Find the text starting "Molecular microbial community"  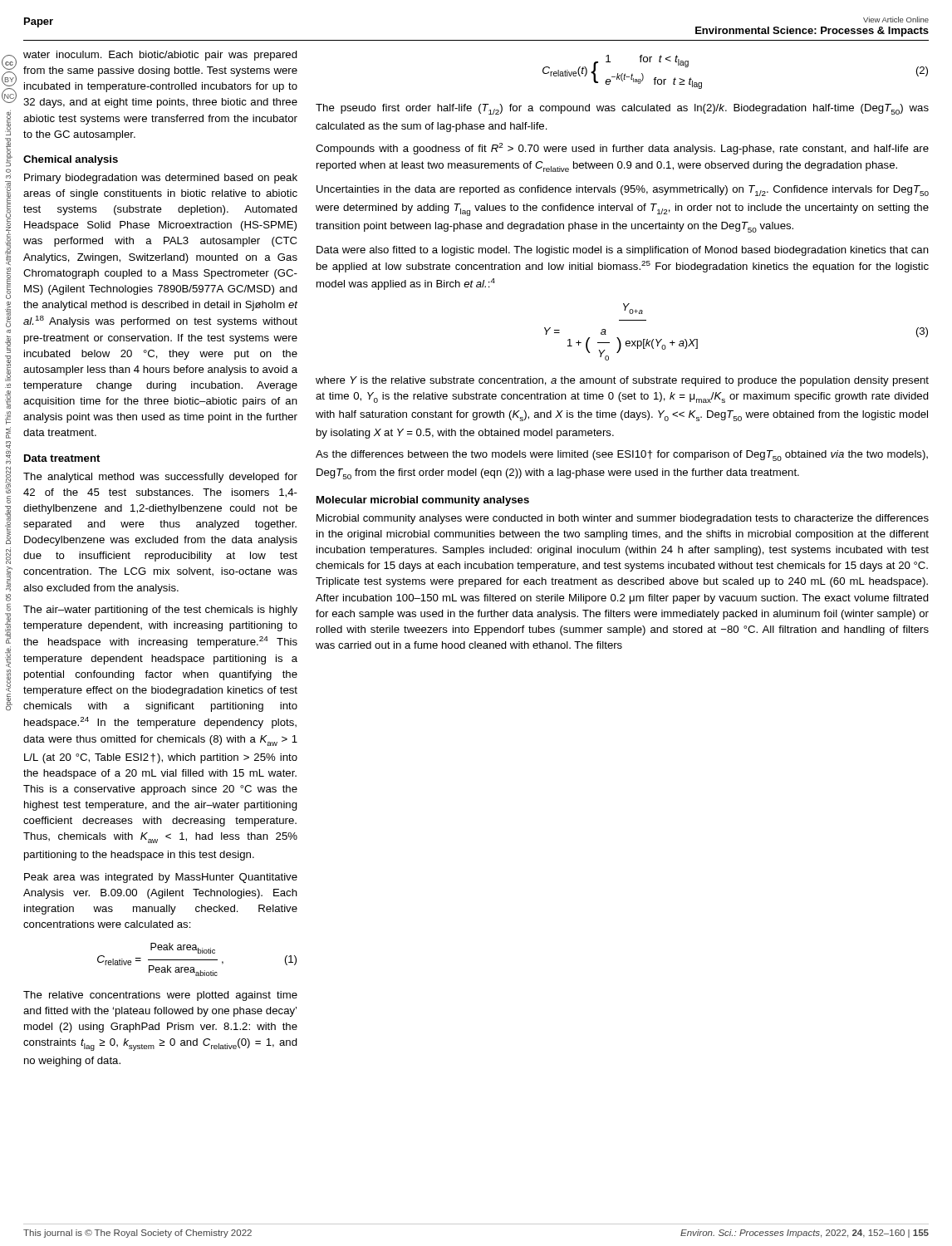pyautogui.click(x=423, y=500)
